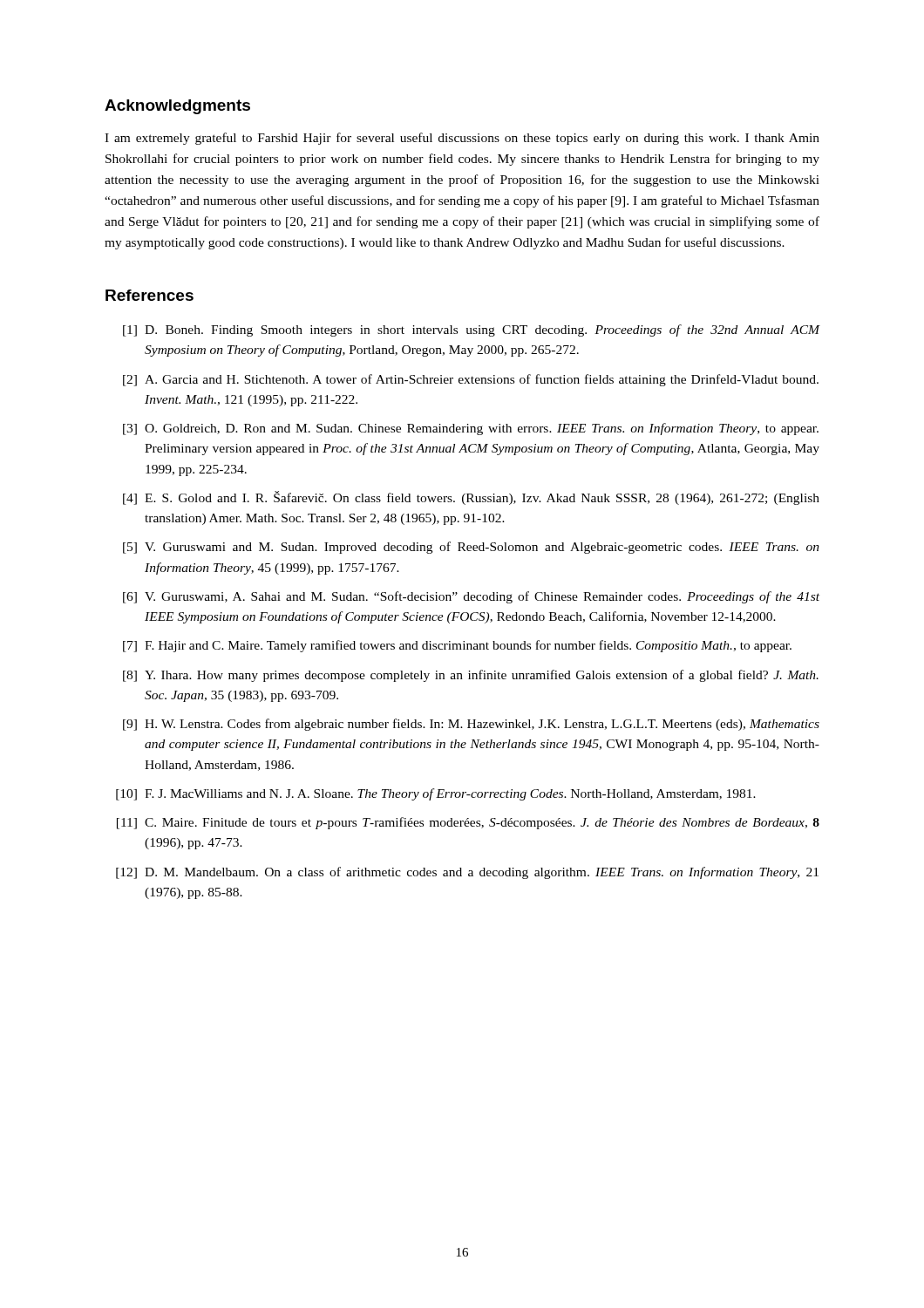The width and height of the screenshot is (924, 1308).
Task: Find the element starting "[4] E. S. Golod and I. R. Šafarevič."
Action: [462, 508]
